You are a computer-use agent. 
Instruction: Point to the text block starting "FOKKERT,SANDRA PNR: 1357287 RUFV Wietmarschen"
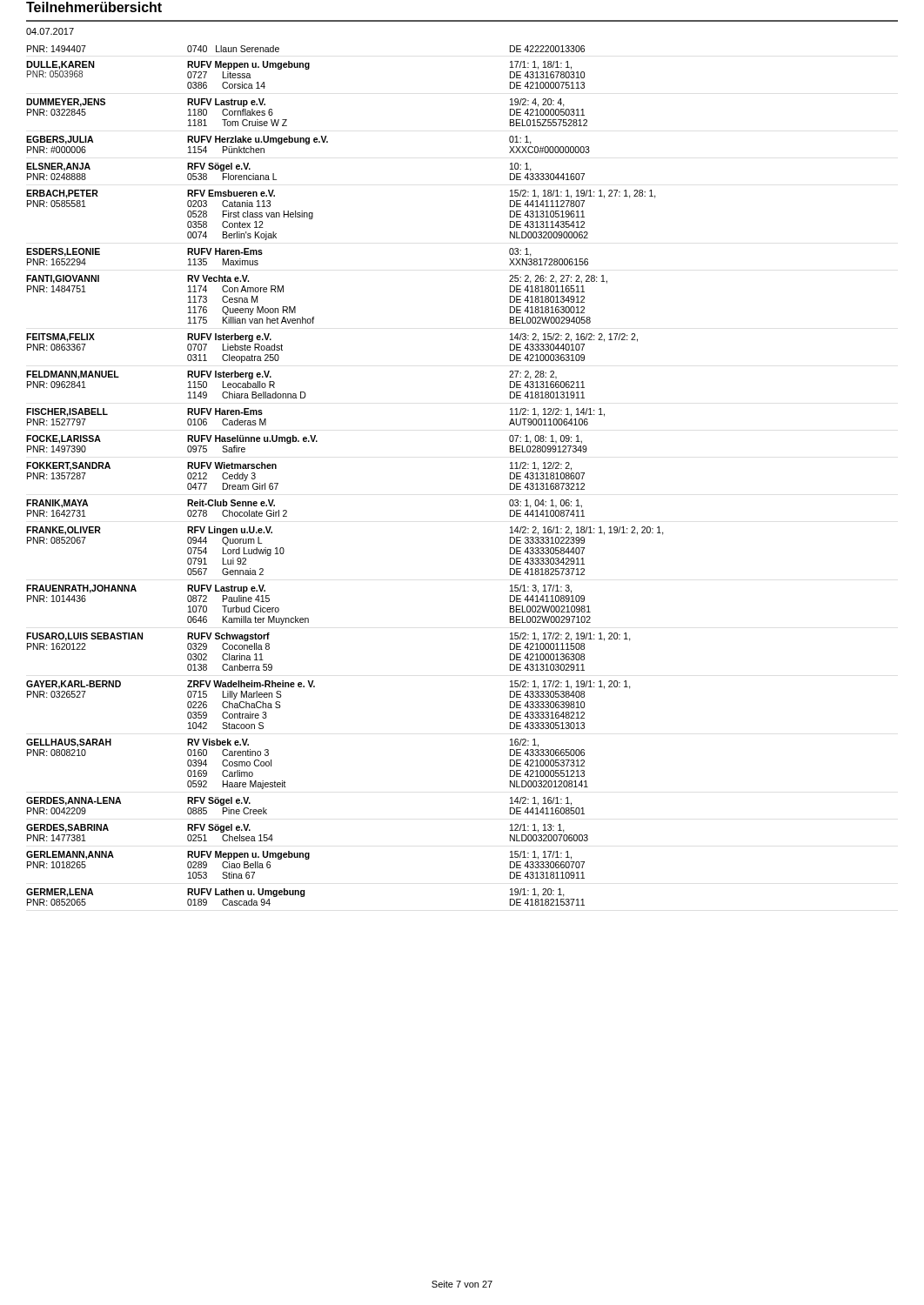click(x=74, y=466)
